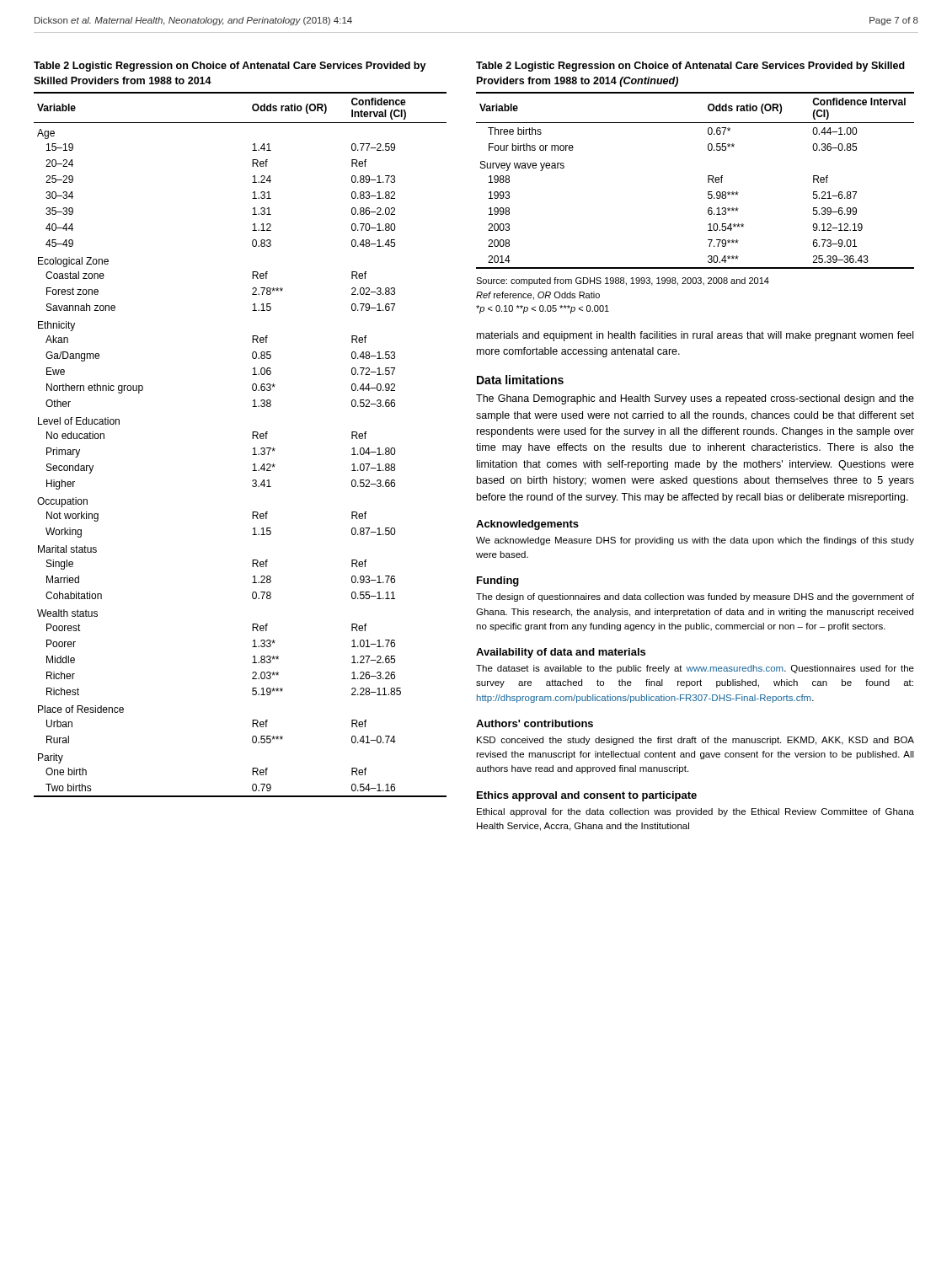
Task: Find the table that mentions "Three births"
Action: pyautogui.click(x=695, y=180)
